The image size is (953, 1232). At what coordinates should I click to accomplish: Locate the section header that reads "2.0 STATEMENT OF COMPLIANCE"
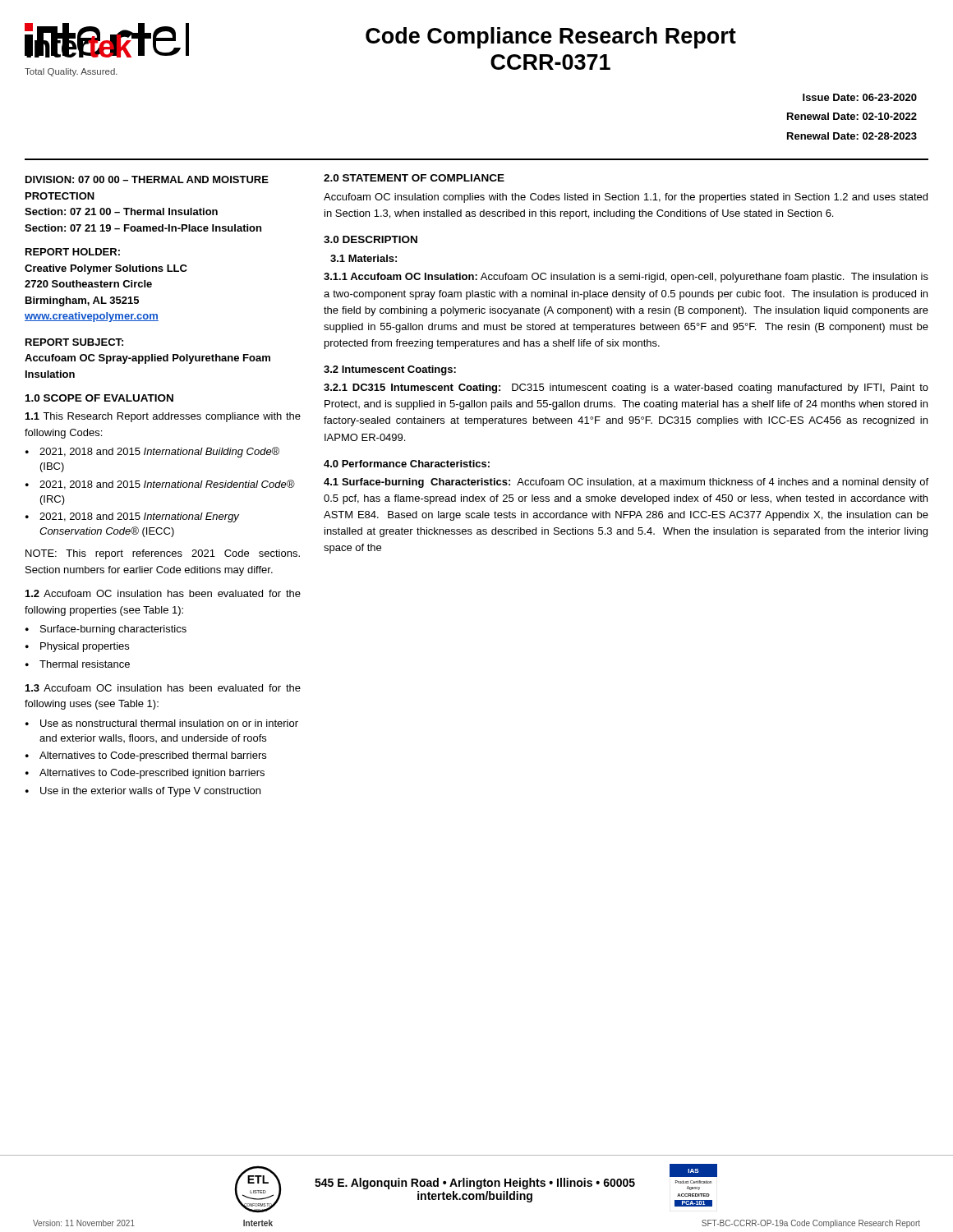tap(414, 178)
